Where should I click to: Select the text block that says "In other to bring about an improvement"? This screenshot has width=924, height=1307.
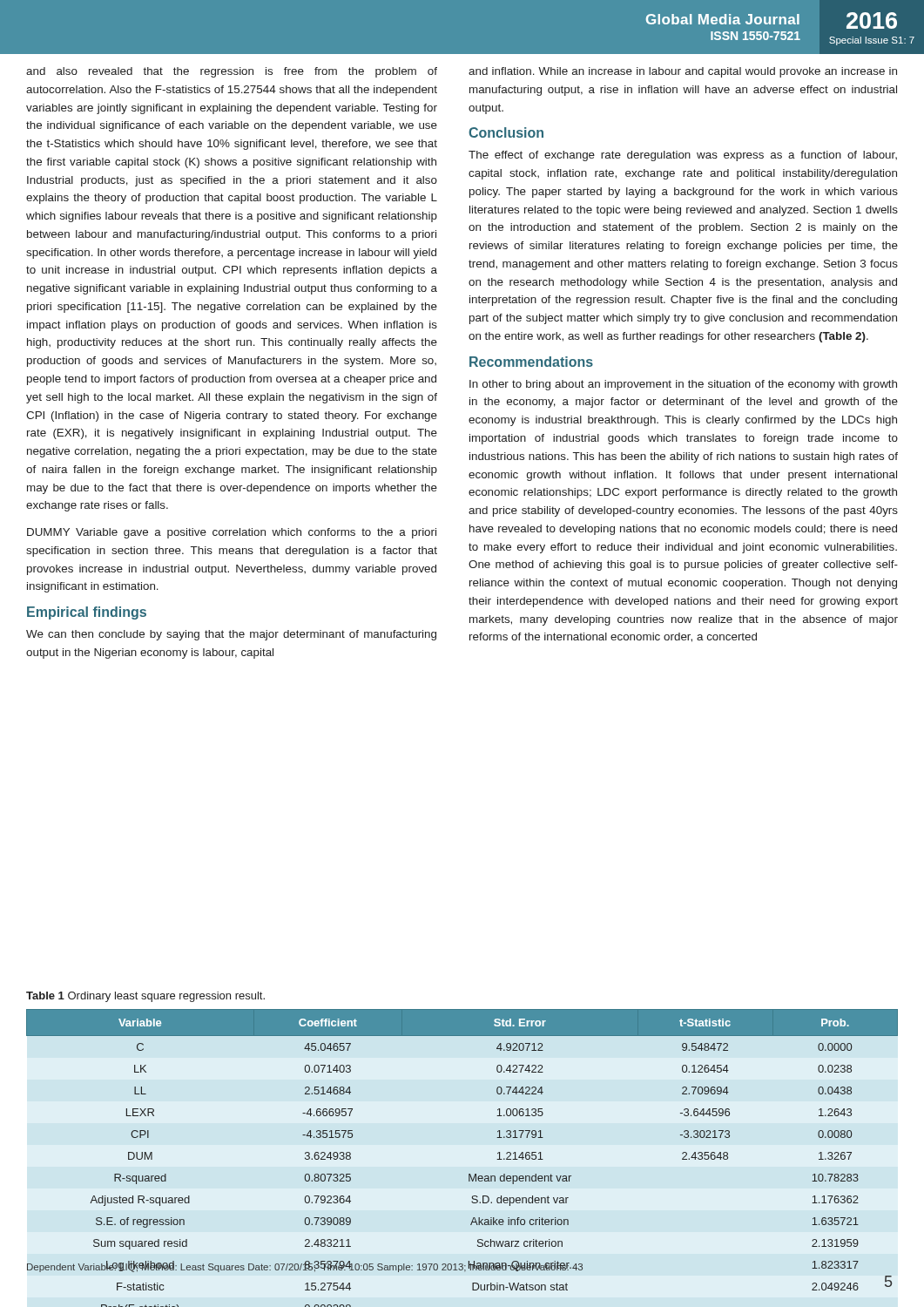pos(683,510)
